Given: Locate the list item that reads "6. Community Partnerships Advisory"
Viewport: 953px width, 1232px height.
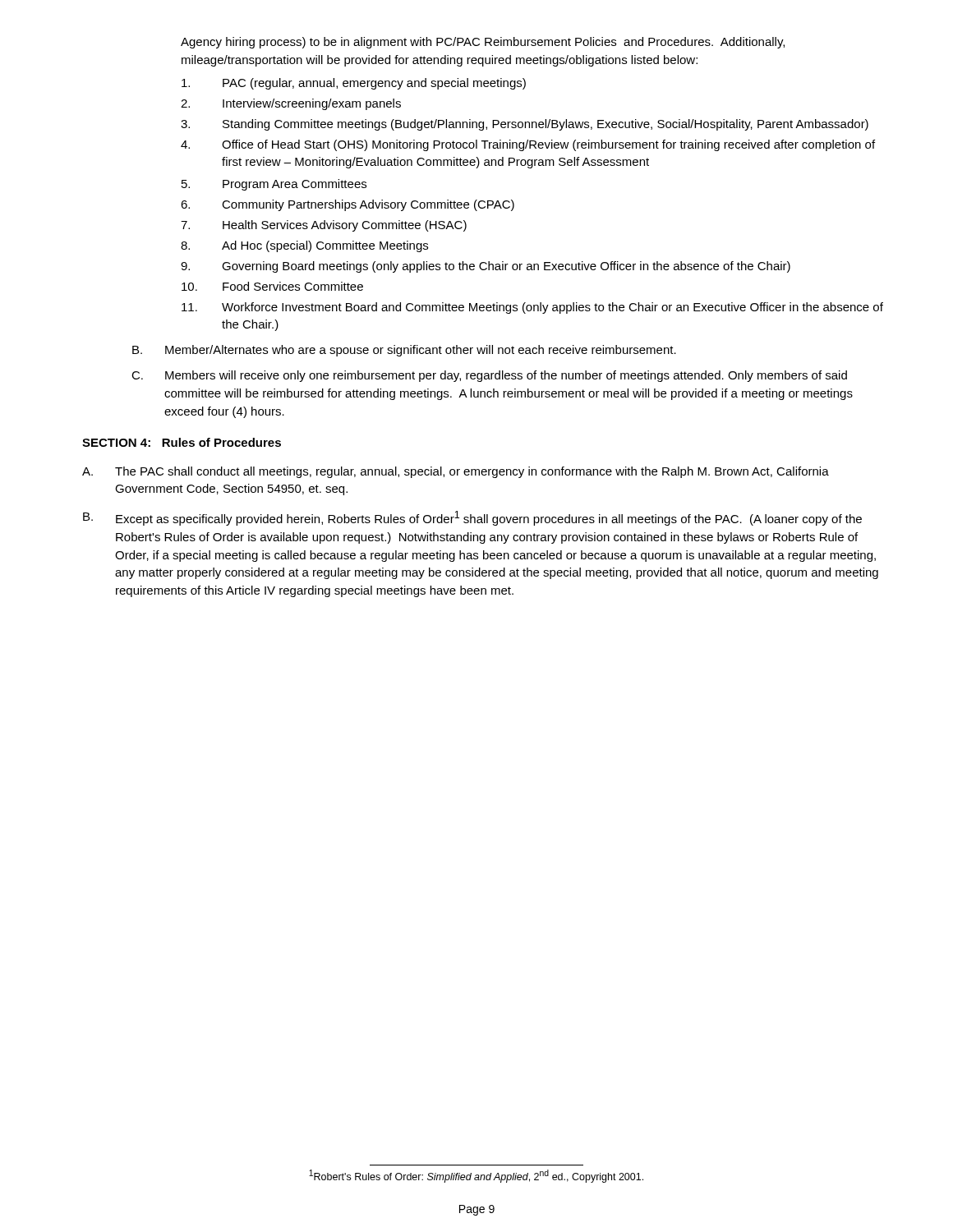Looking at the screenshot, I should click(348, 205).
